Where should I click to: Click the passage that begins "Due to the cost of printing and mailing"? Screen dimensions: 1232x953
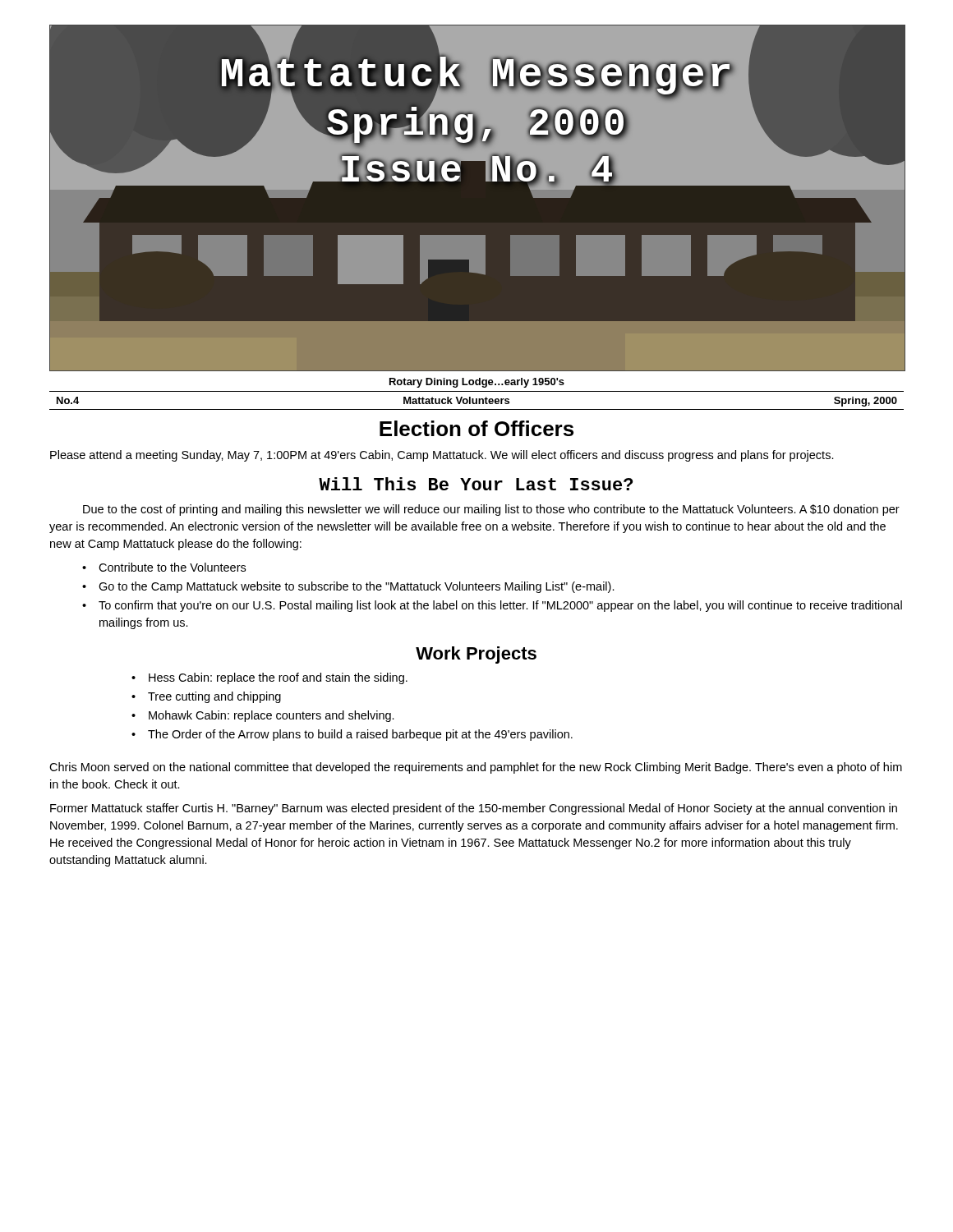coord(474,526)
